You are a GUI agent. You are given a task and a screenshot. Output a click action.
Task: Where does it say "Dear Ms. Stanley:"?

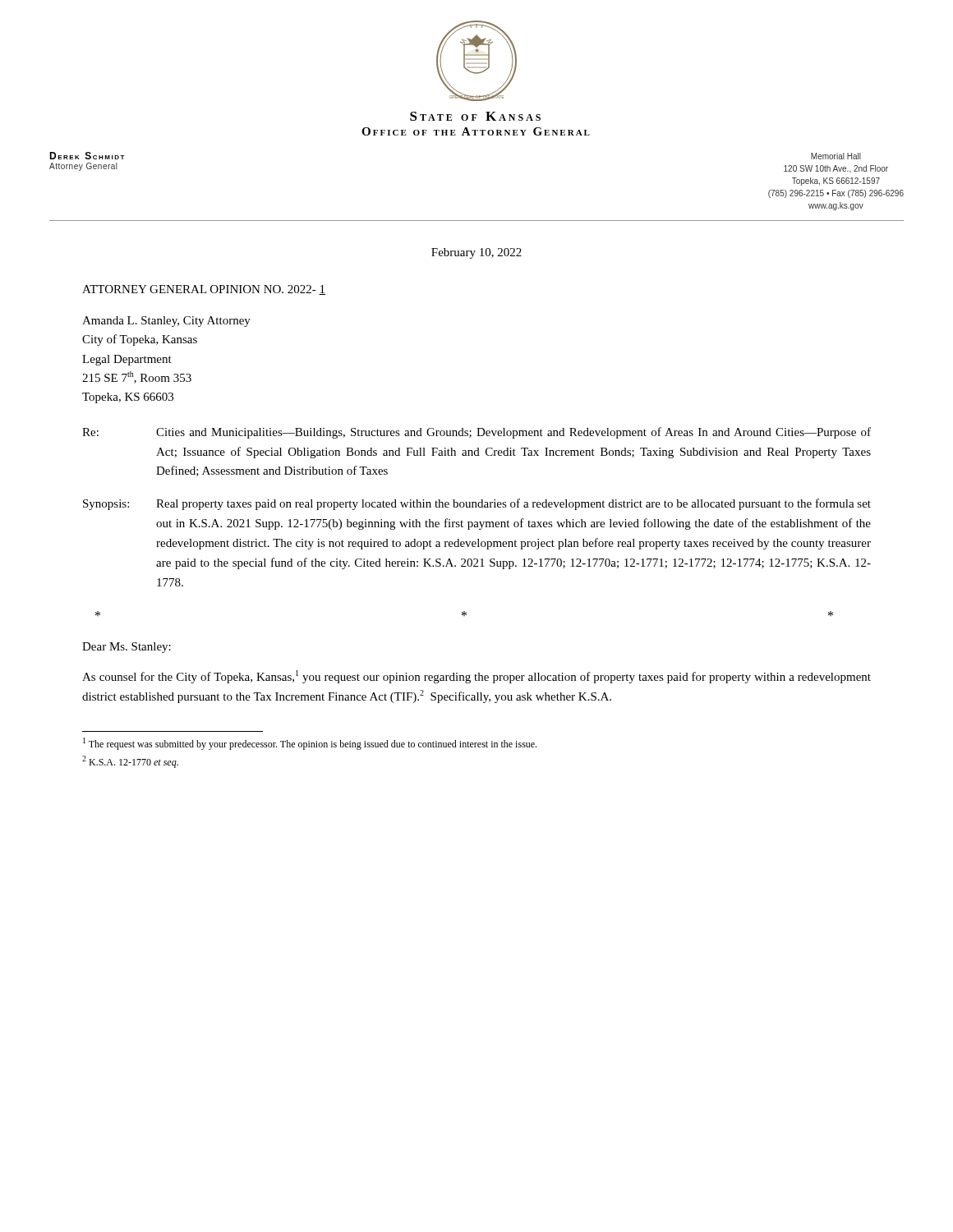tap(127, 646)
